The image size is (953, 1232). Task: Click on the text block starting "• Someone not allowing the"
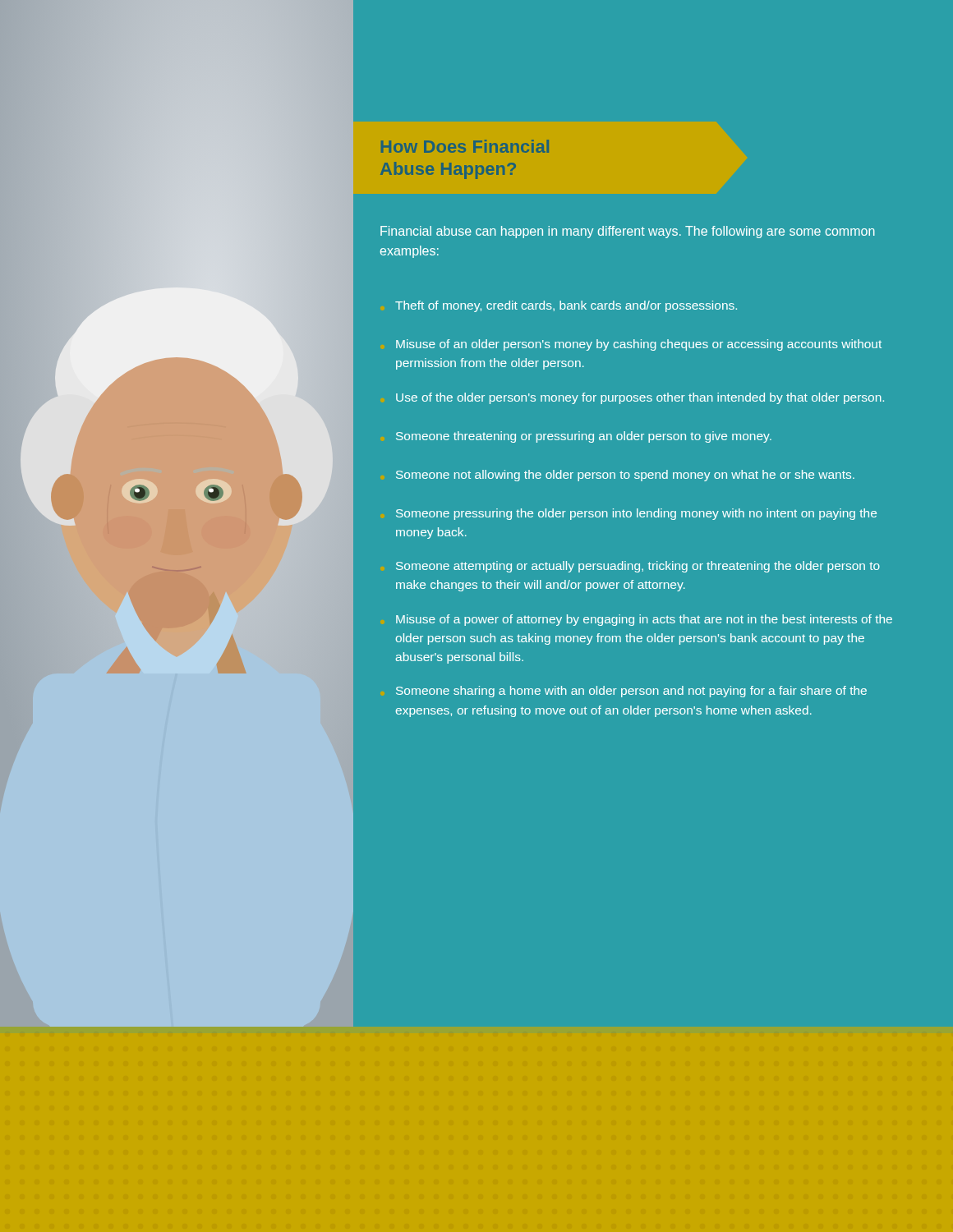click(647, 476)
